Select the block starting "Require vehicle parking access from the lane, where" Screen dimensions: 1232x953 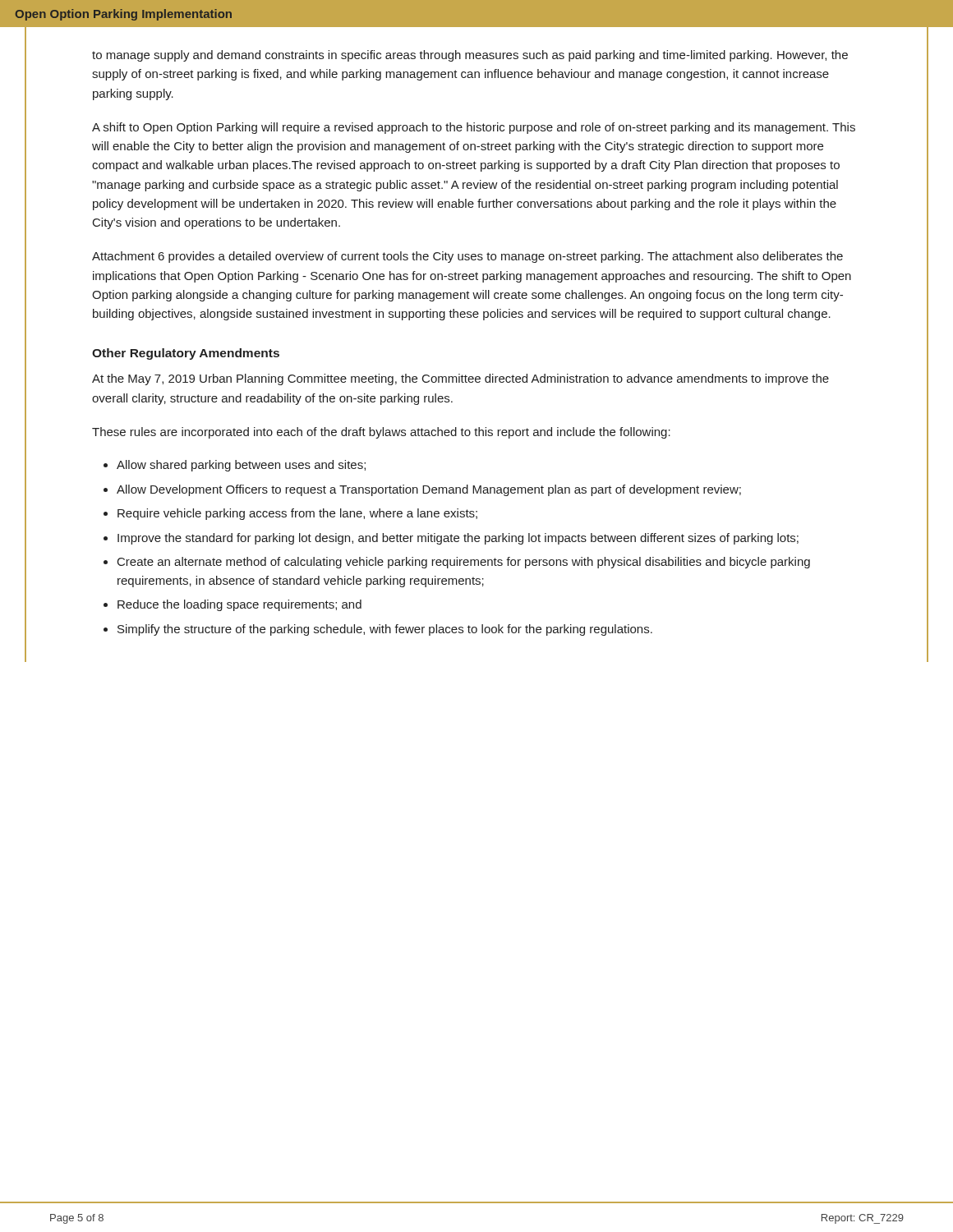(297, 513)
